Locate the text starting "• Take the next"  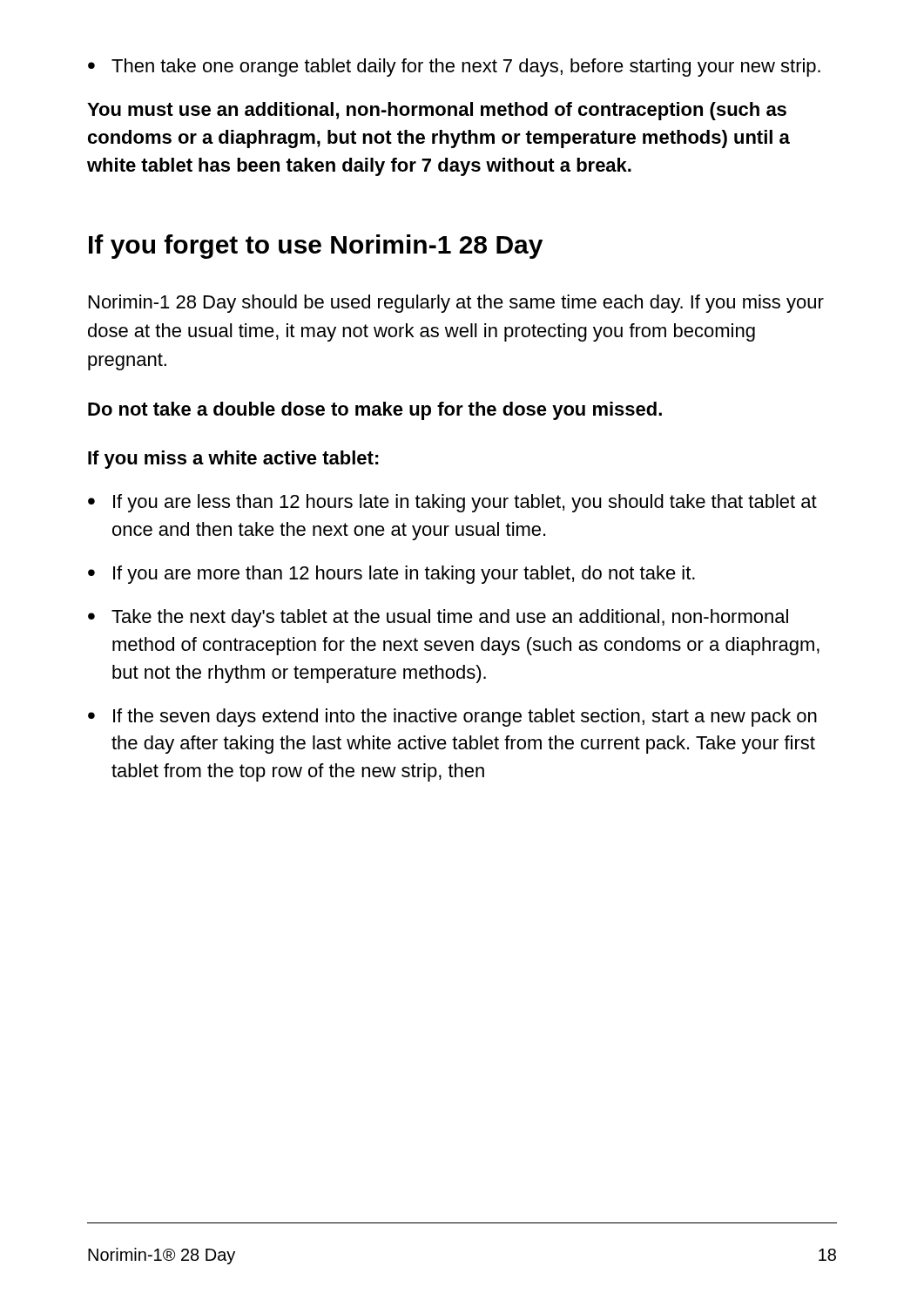click(462, 644)
